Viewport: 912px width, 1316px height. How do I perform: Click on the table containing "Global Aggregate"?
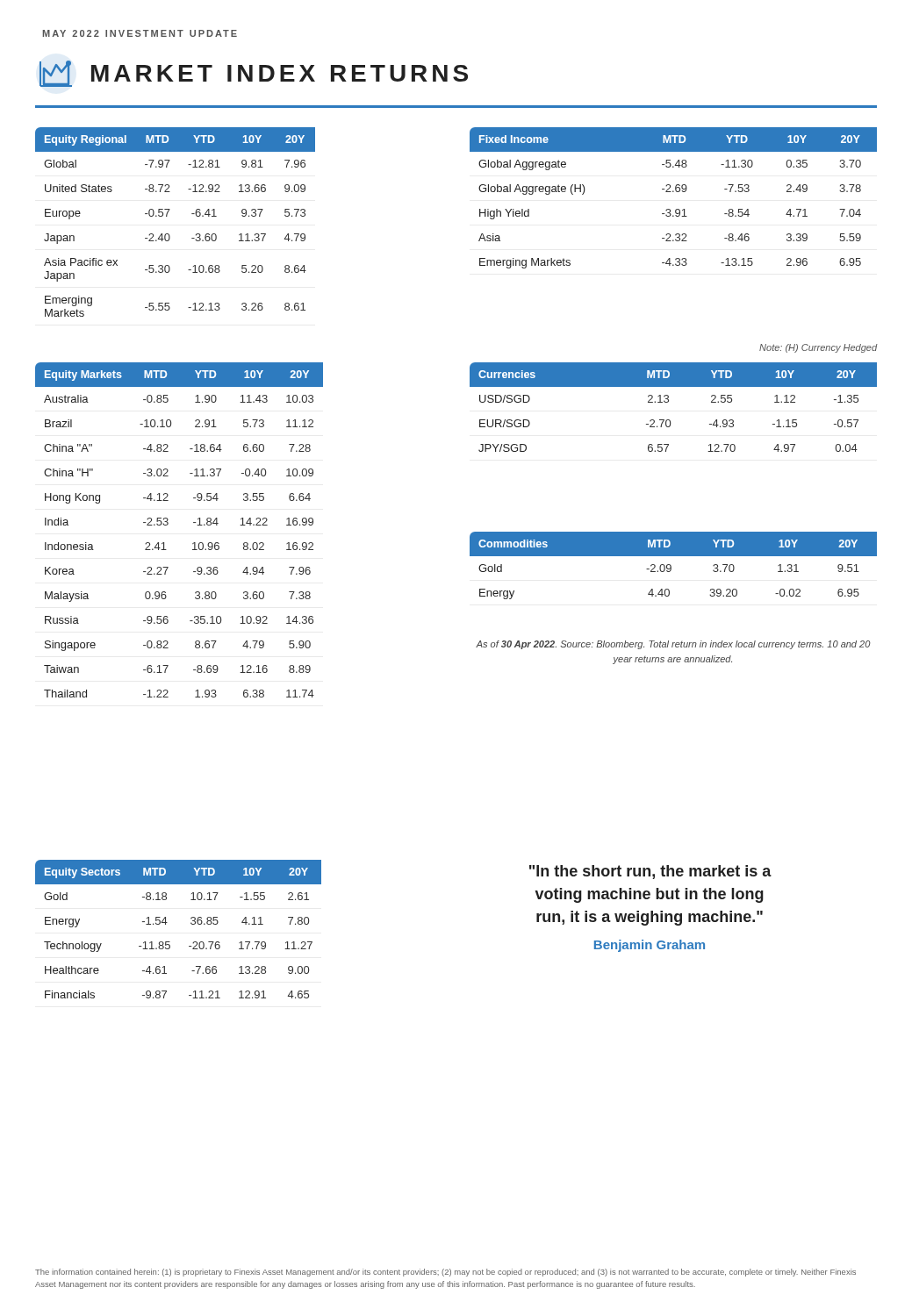(673, 201)
